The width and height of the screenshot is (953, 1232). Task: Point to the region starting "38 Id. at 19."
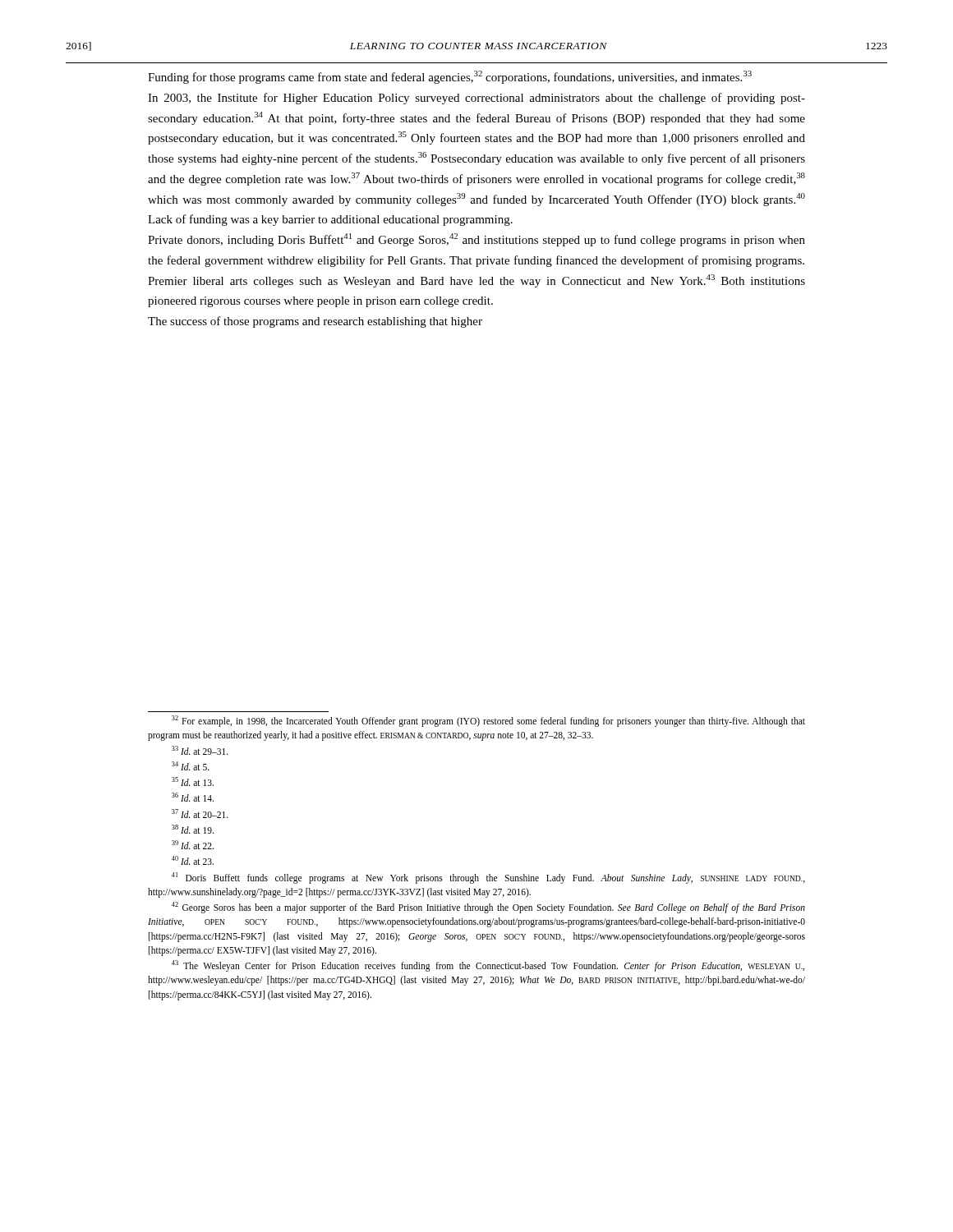click(x=193, y=829)
